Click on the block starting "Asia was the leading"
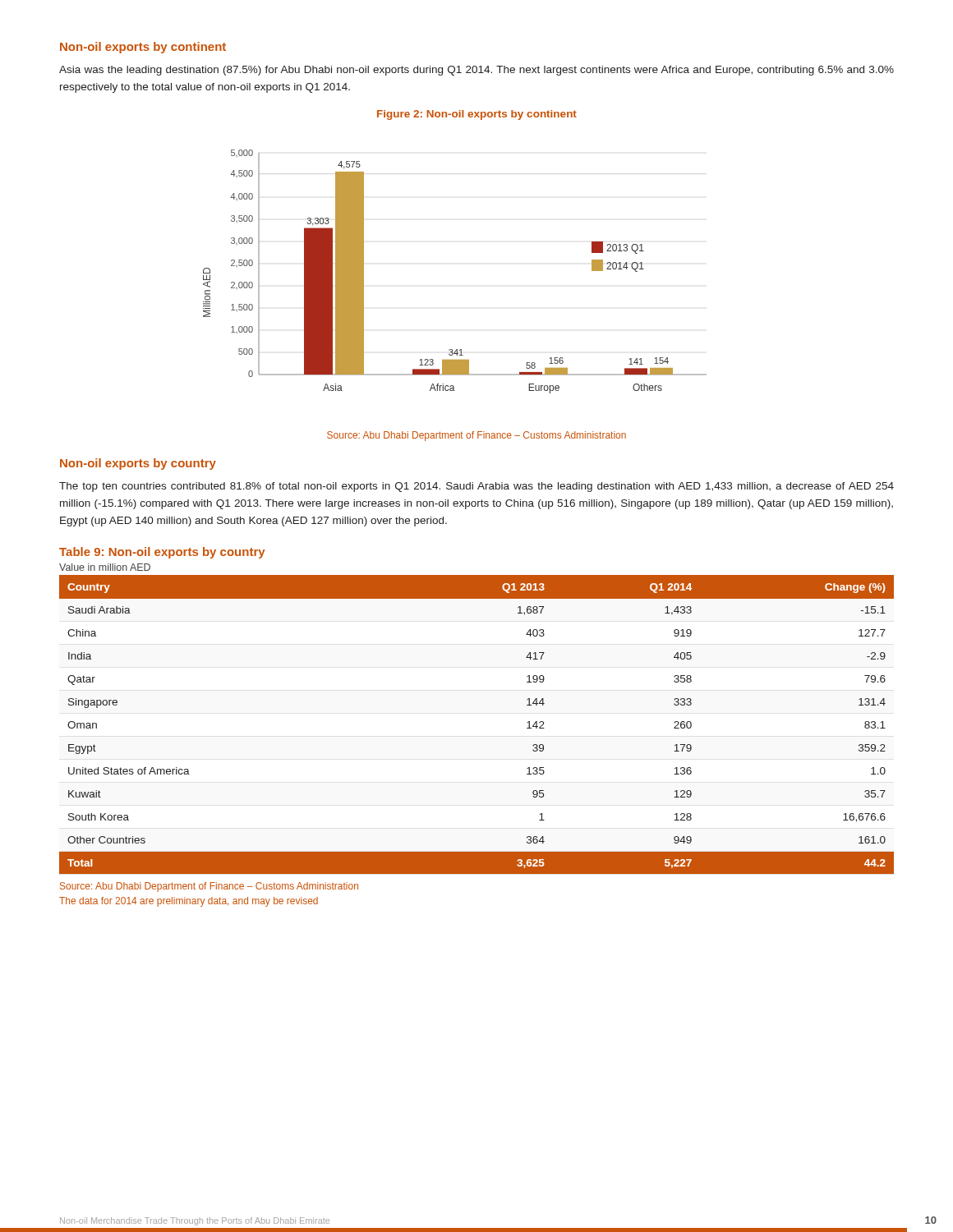This screenshot has height=1232, width=953. (x=476, y=78)
